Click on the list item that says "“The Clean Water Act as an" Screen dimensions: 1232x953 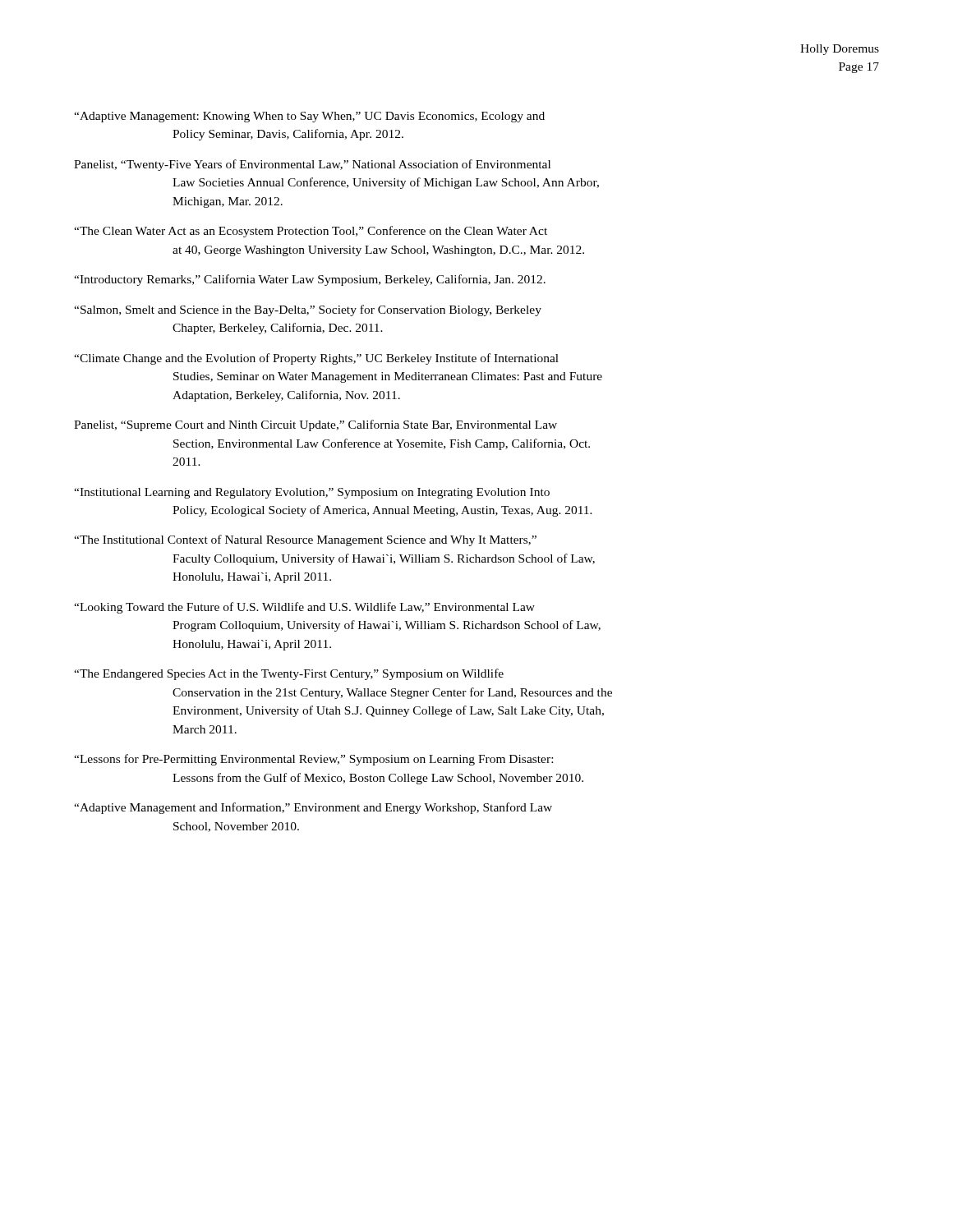(476, 241)
